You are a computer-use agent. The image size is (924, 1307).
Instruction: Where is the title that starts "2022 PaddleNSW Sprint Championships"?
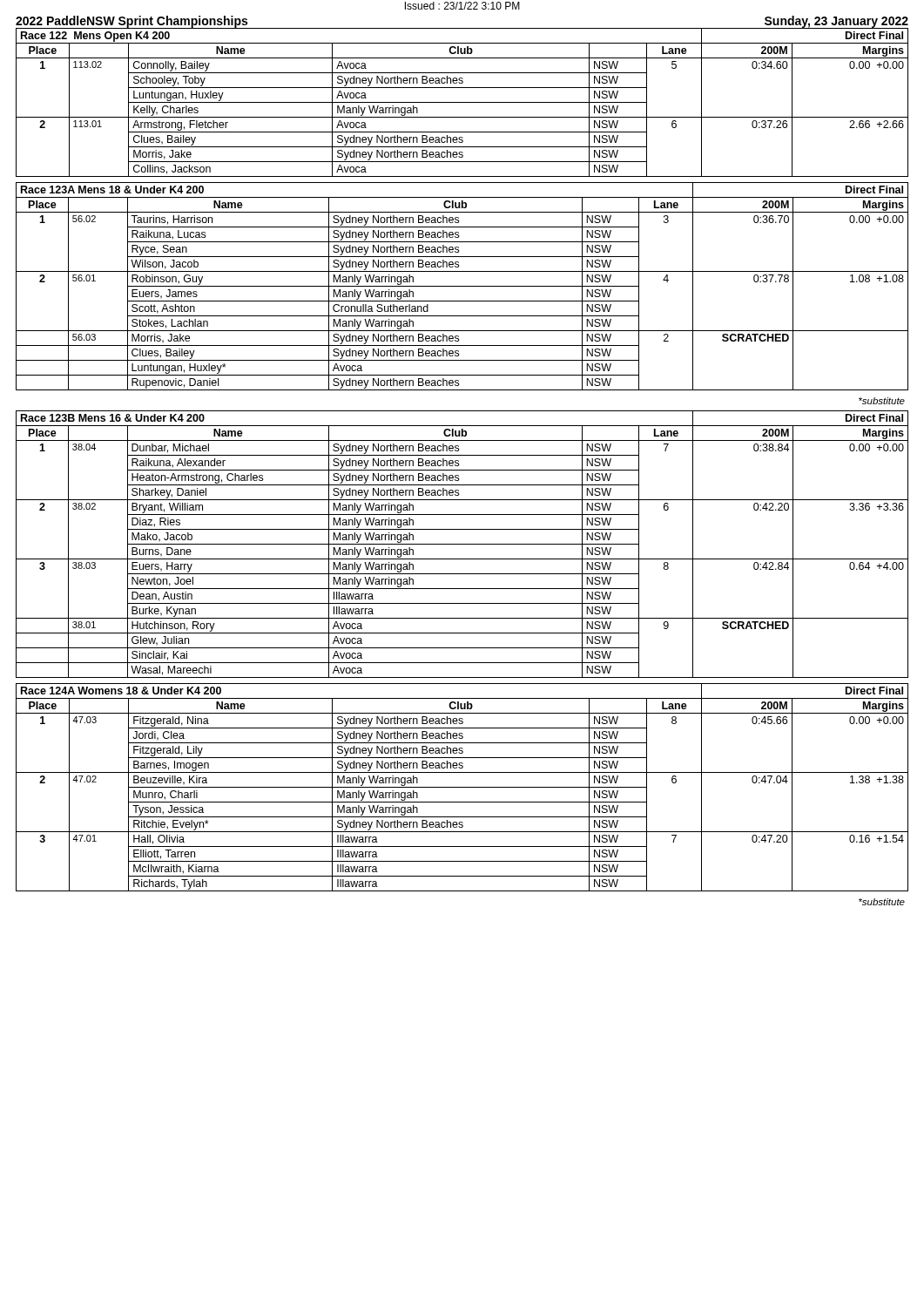coord(462,21)
